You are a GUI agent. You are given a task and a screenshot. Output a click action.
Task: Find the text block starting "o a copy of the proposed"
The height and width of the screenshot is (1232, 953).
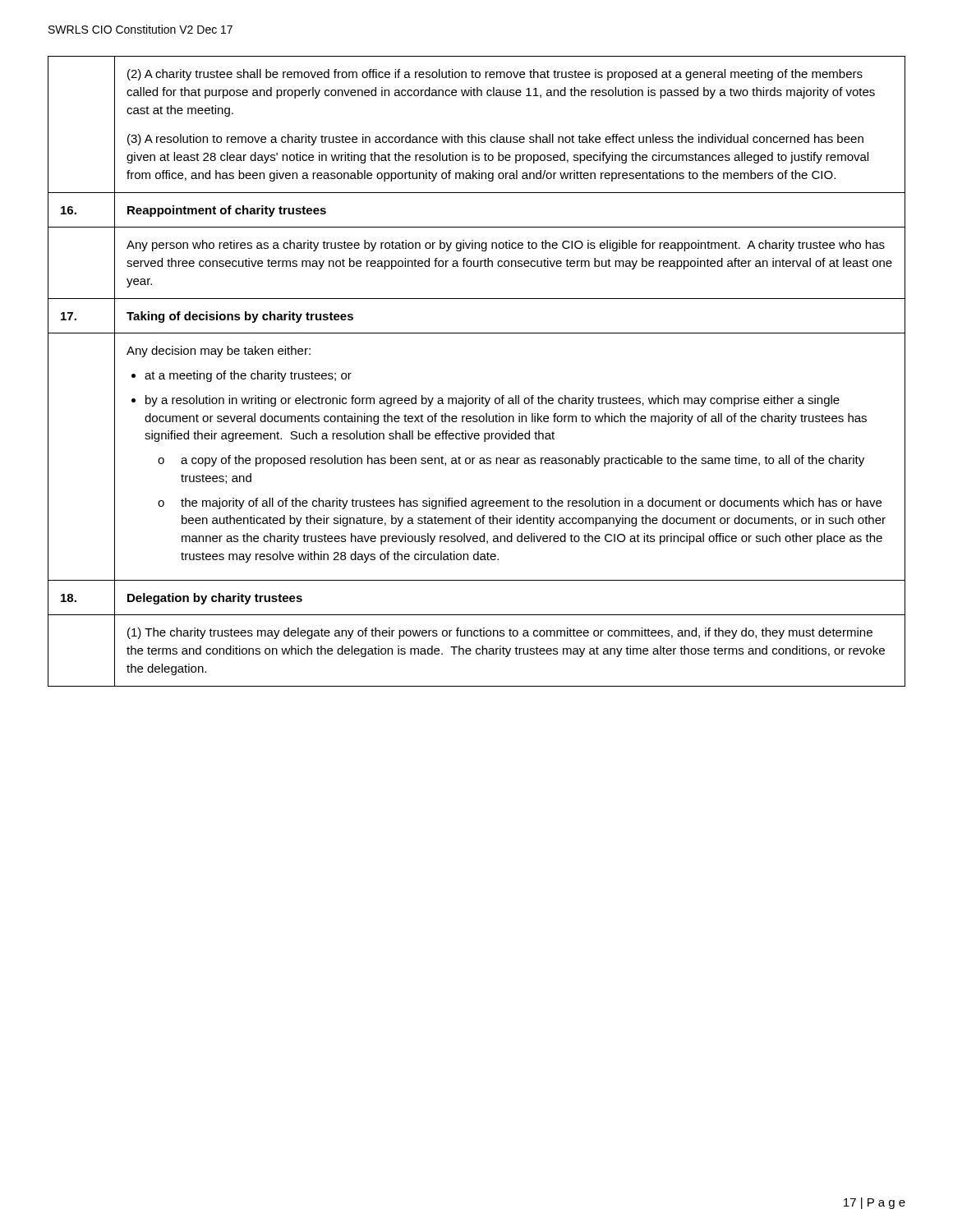(x=525, y=469)
